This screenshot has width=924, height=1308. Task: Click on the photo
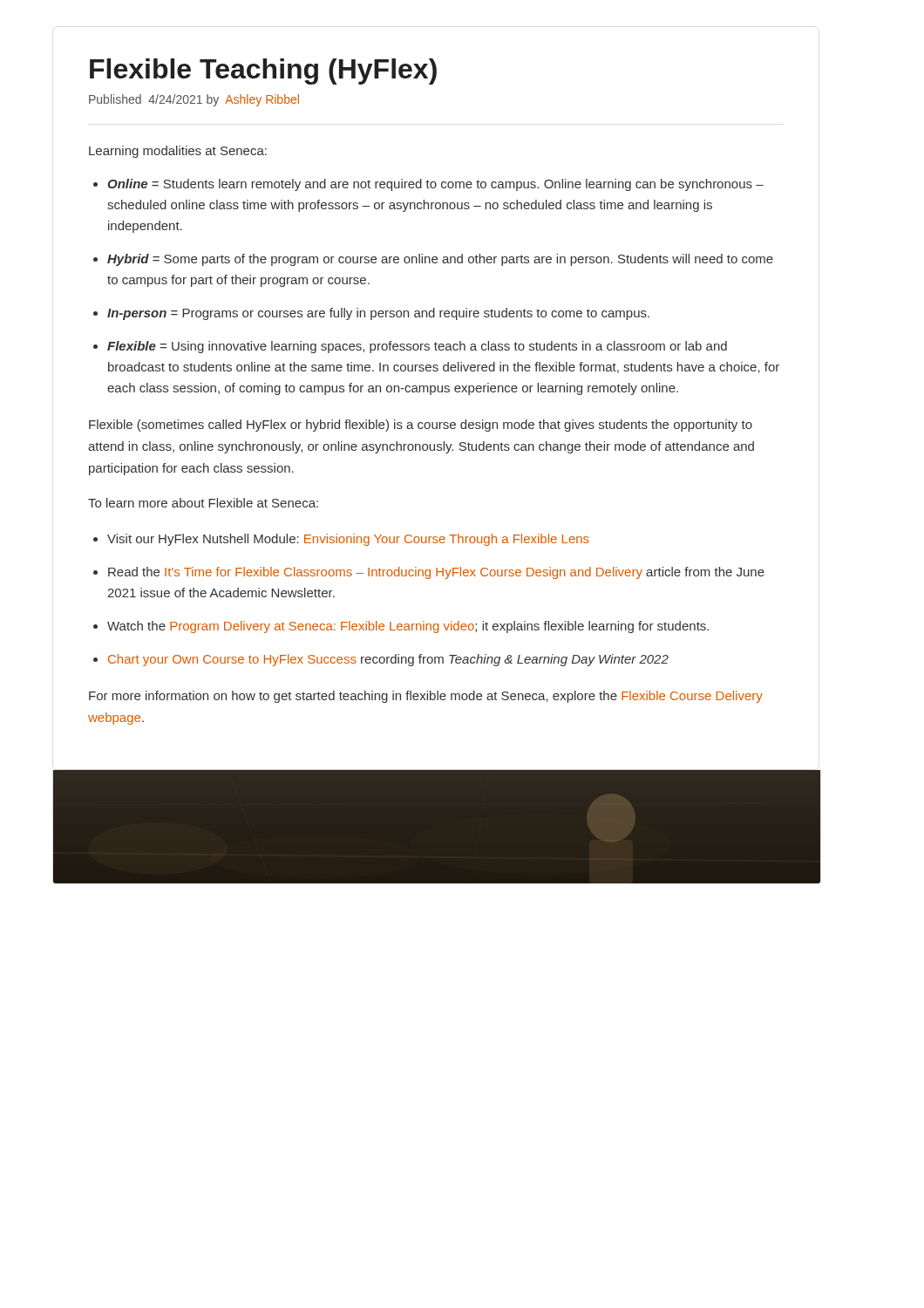click(437, 827)
